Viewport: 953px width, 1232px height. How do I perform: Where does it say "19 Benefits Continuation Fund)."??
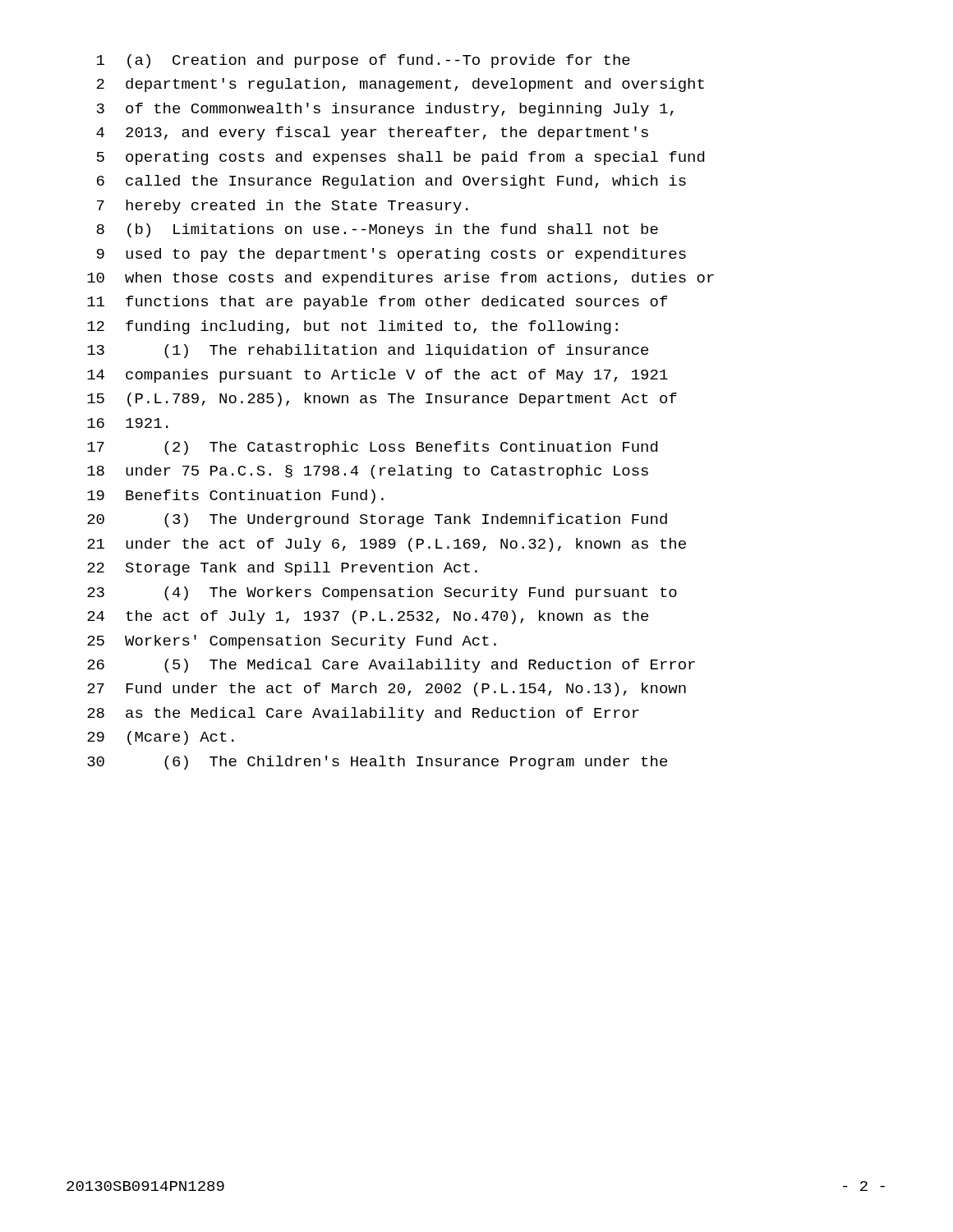[235, 496]
